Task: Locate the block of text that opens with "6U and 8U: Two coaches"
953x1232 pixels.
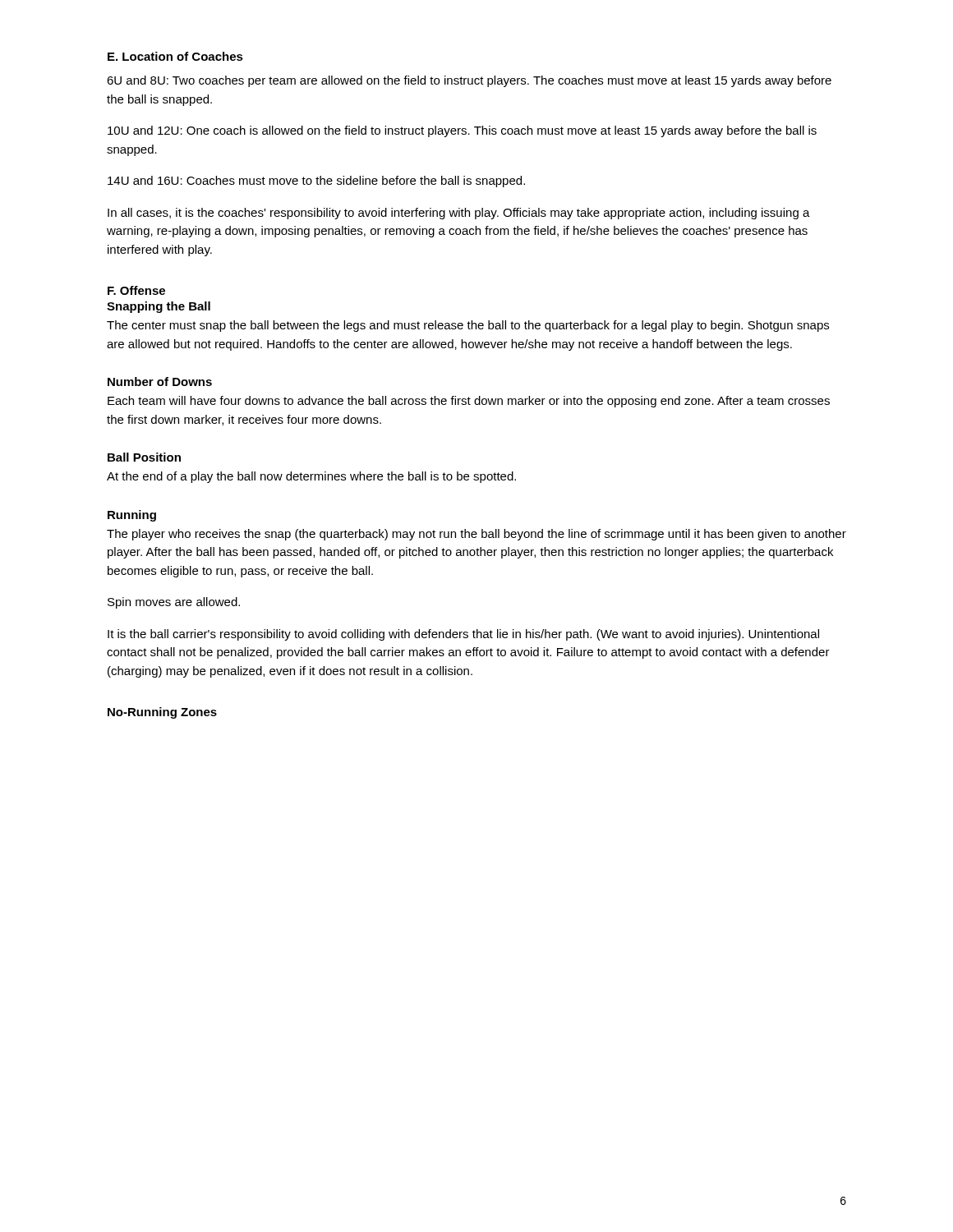Action: coord(469,89)
